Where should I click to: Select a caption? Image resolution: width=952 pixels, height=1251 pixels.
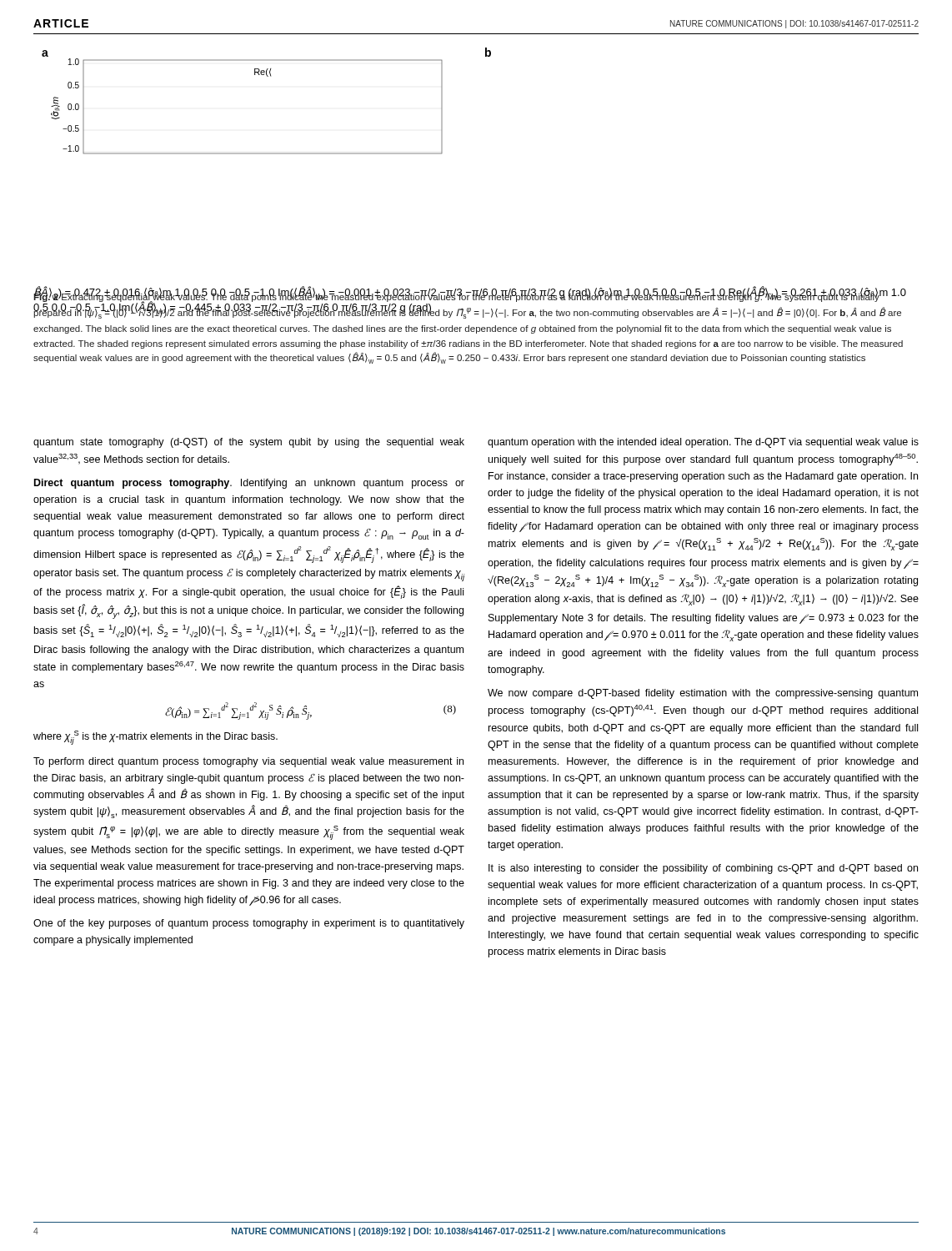pyautogui.click(x=468, y=329)
